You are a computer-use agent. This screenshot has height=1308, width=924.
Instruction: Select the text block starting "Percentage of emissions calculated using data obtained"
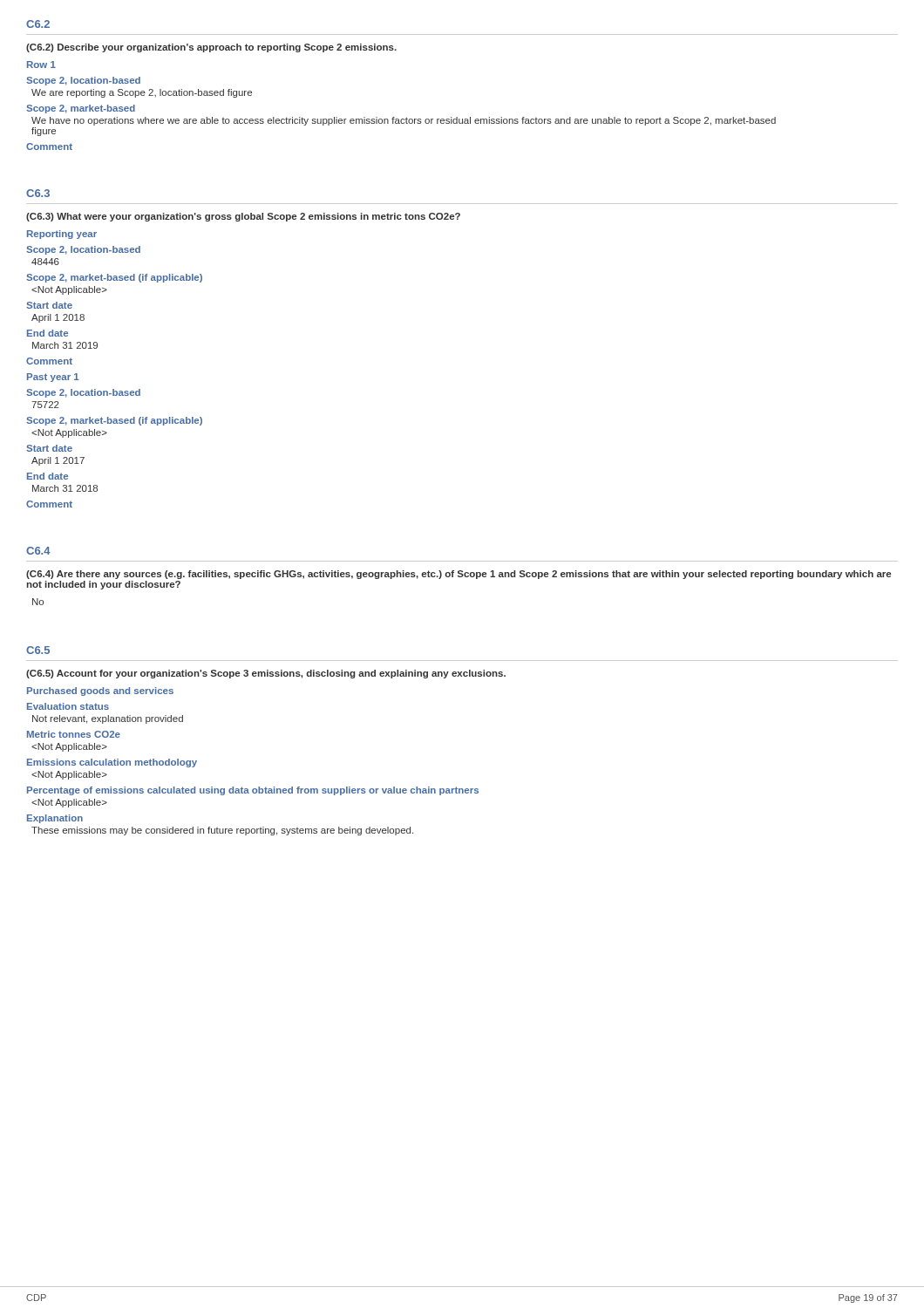pyautogui.click(x=253, y=790)
